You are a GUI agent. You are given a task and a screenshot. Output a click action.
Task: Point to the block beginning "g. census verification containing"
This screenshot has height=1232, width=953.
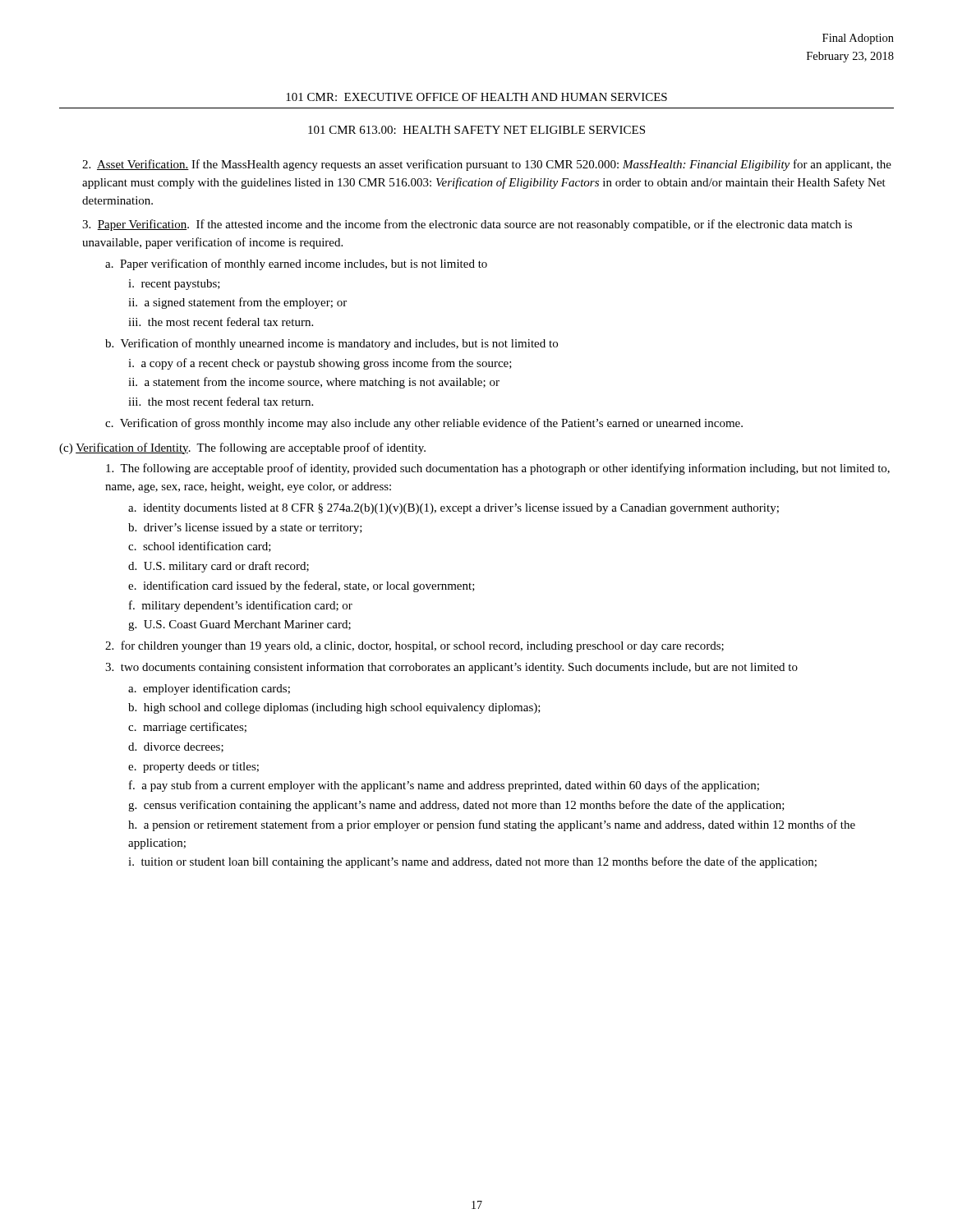click(x=457, y=805)
